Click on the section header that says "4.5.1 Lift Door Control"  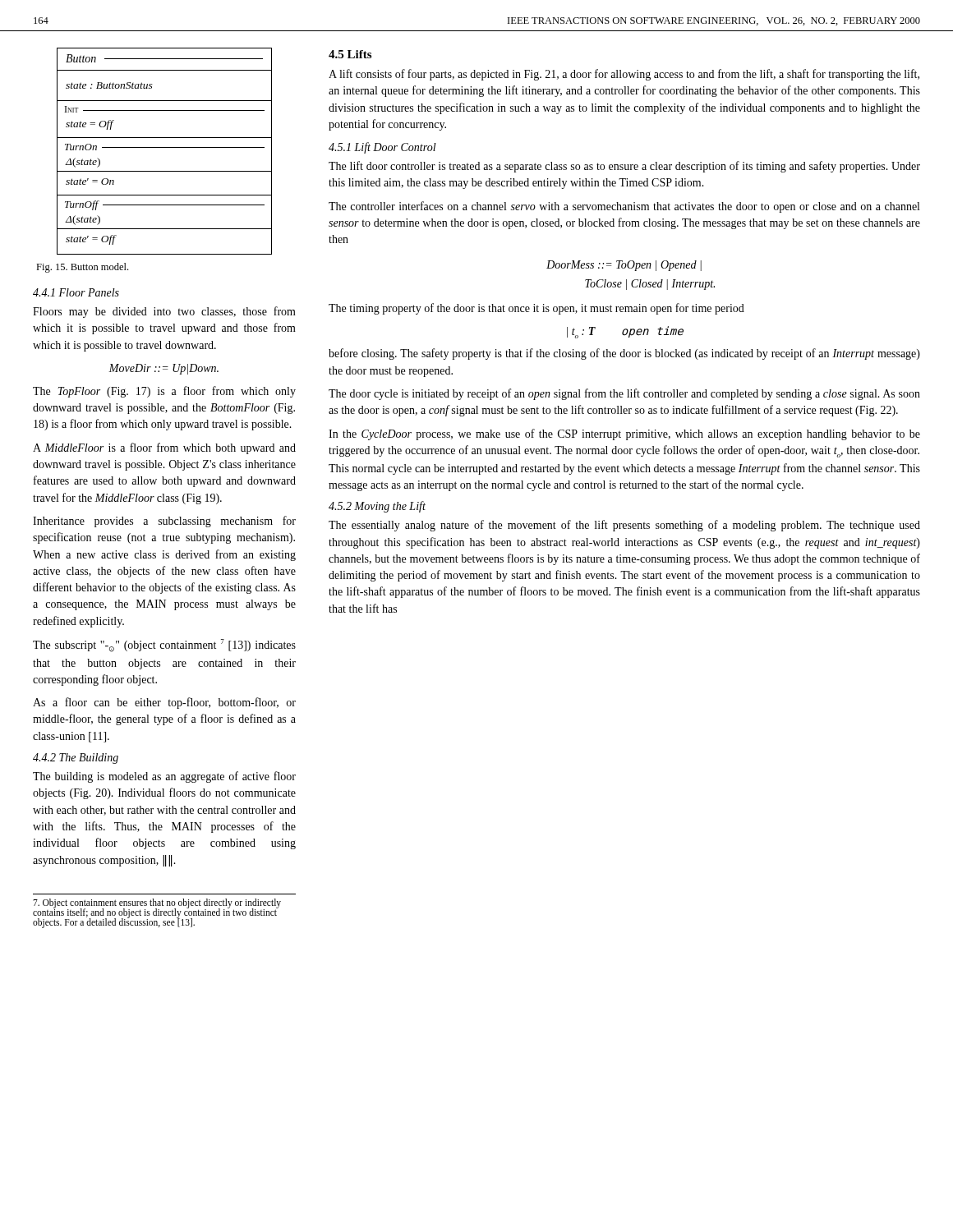click(x=382, y=148)
